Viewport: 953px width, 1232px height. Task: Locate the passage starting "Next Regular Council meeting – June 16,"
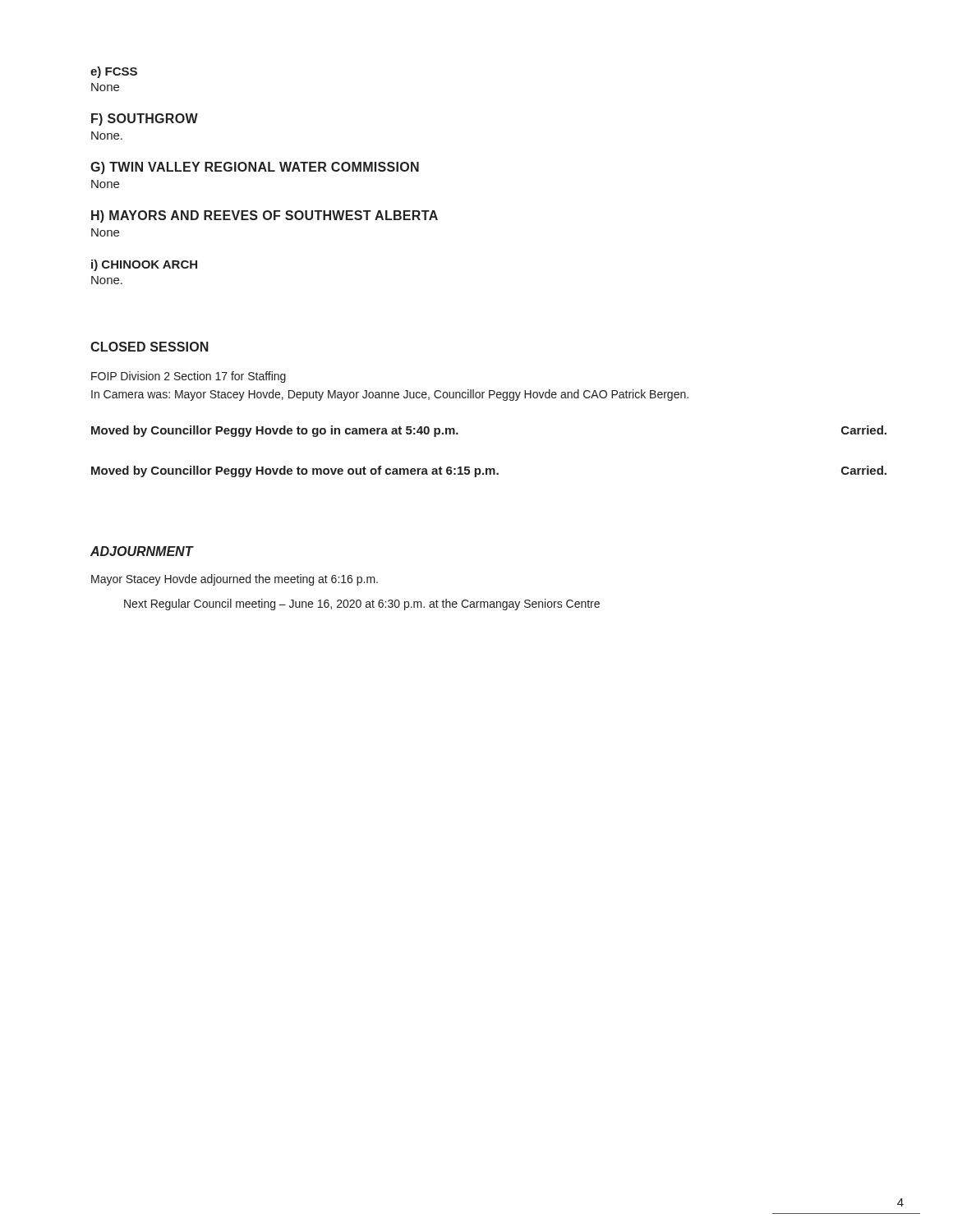pos(362,604)
